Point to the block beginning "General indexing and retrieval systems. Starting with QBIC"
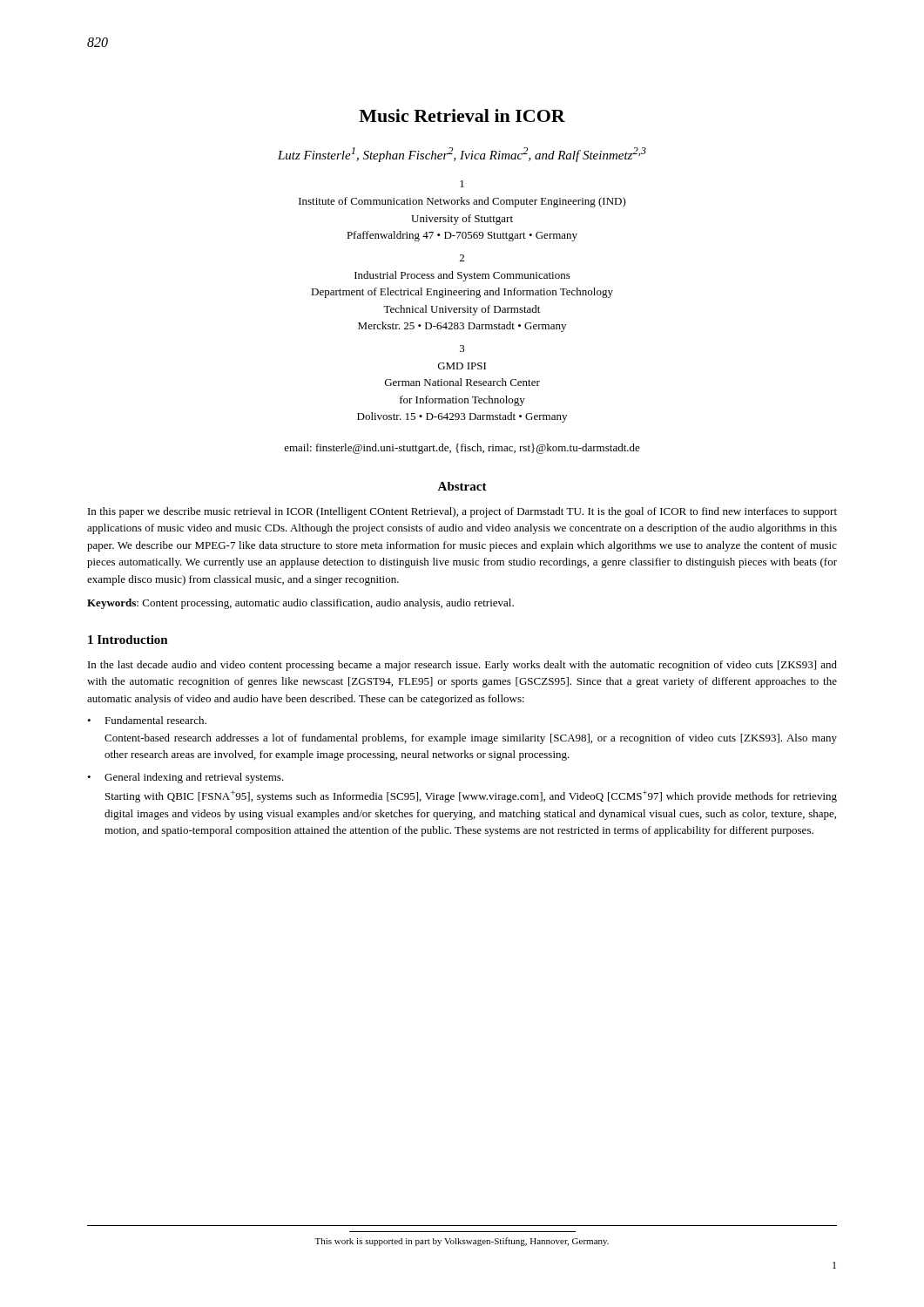The image size is (924, 1307). point(471,803)
